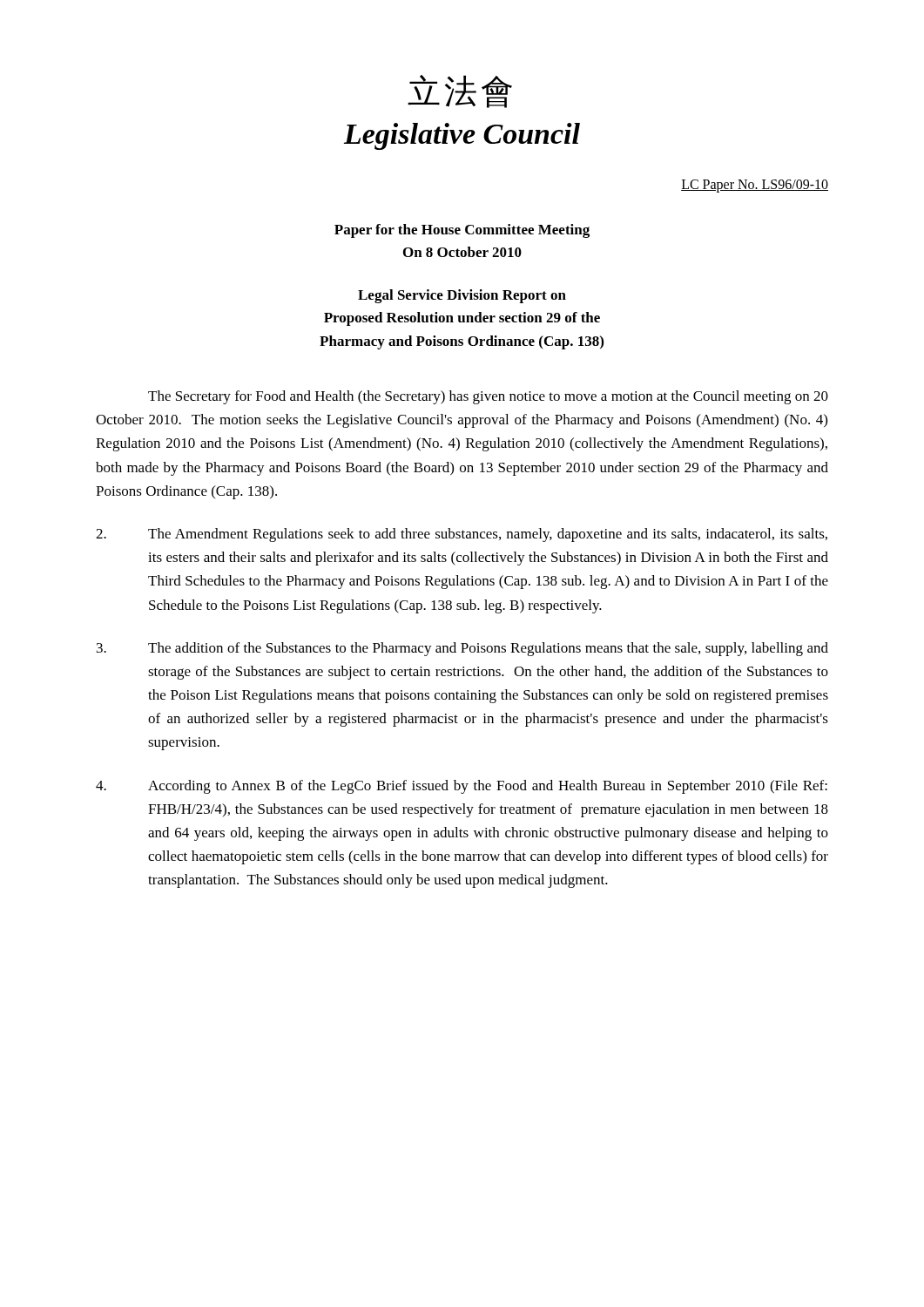The width and height of the screenshot is (924, 1307).
Task: Locate the element starting "Legal Service Division Report on Proposed"
Action: (462, 318)
